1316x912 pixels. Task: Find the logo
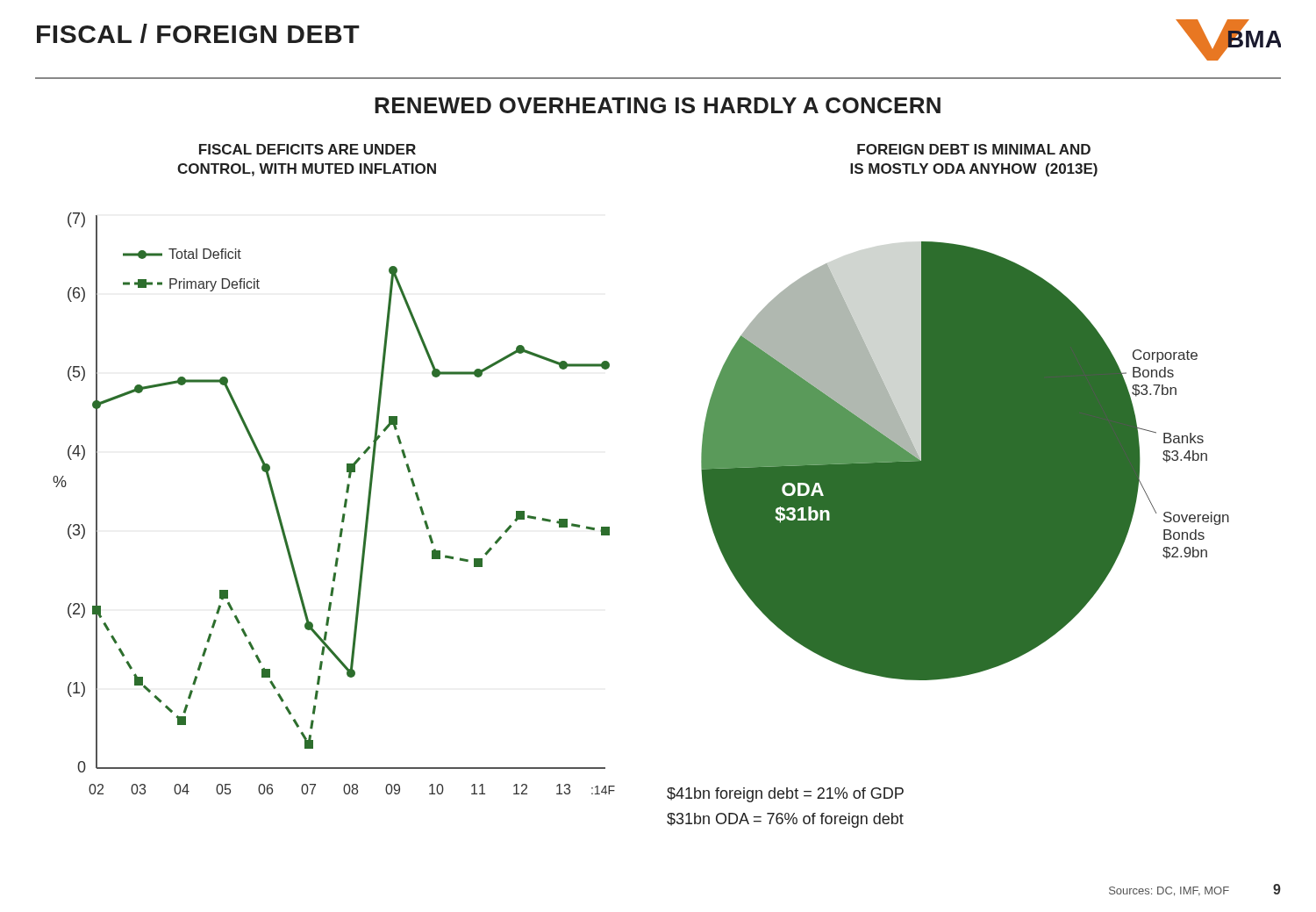1224,39
